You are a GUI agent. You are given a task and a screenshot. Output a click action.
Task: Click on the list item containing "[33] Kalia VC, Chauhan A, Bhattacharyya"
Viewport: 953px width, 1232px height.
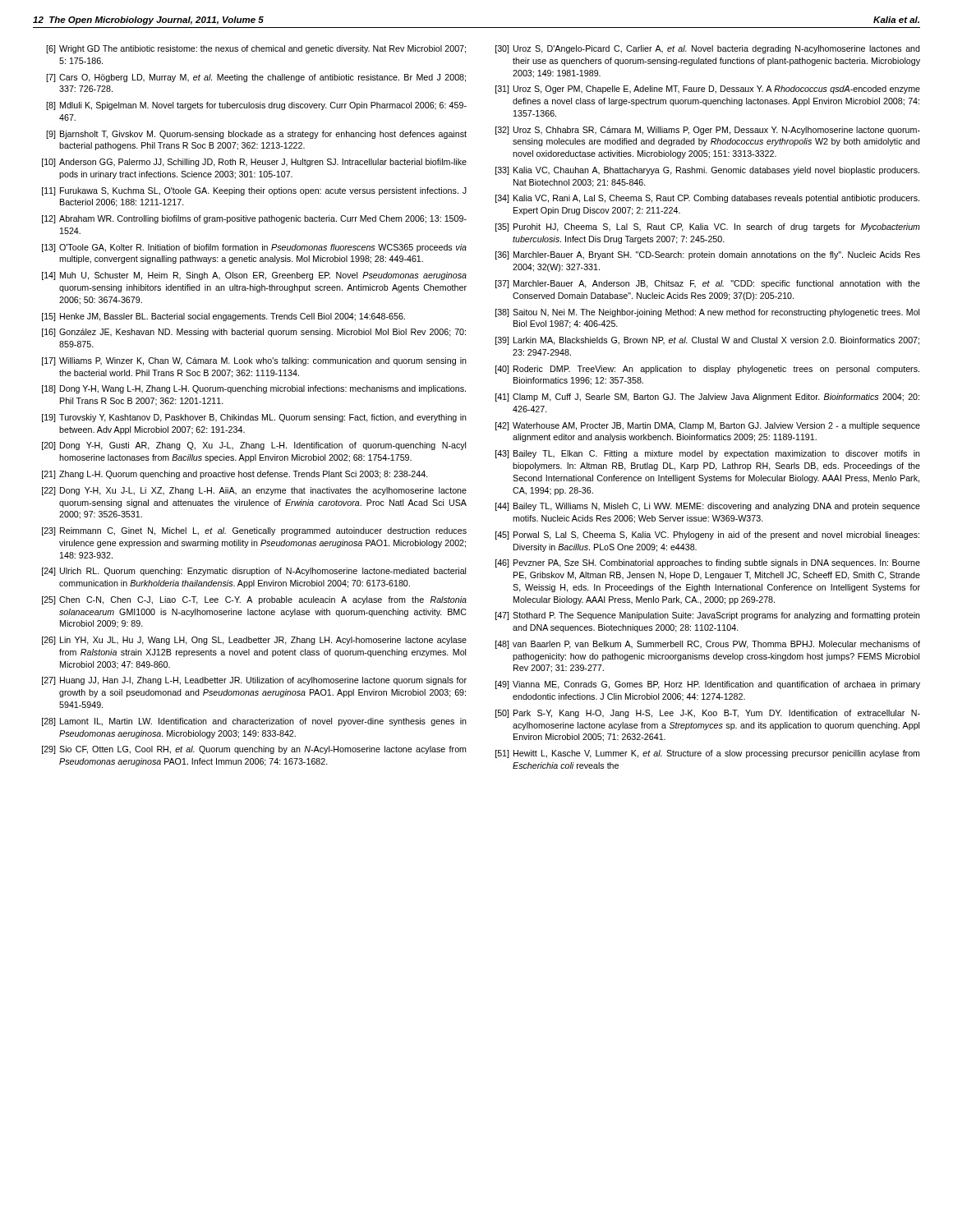click(703, 176)
